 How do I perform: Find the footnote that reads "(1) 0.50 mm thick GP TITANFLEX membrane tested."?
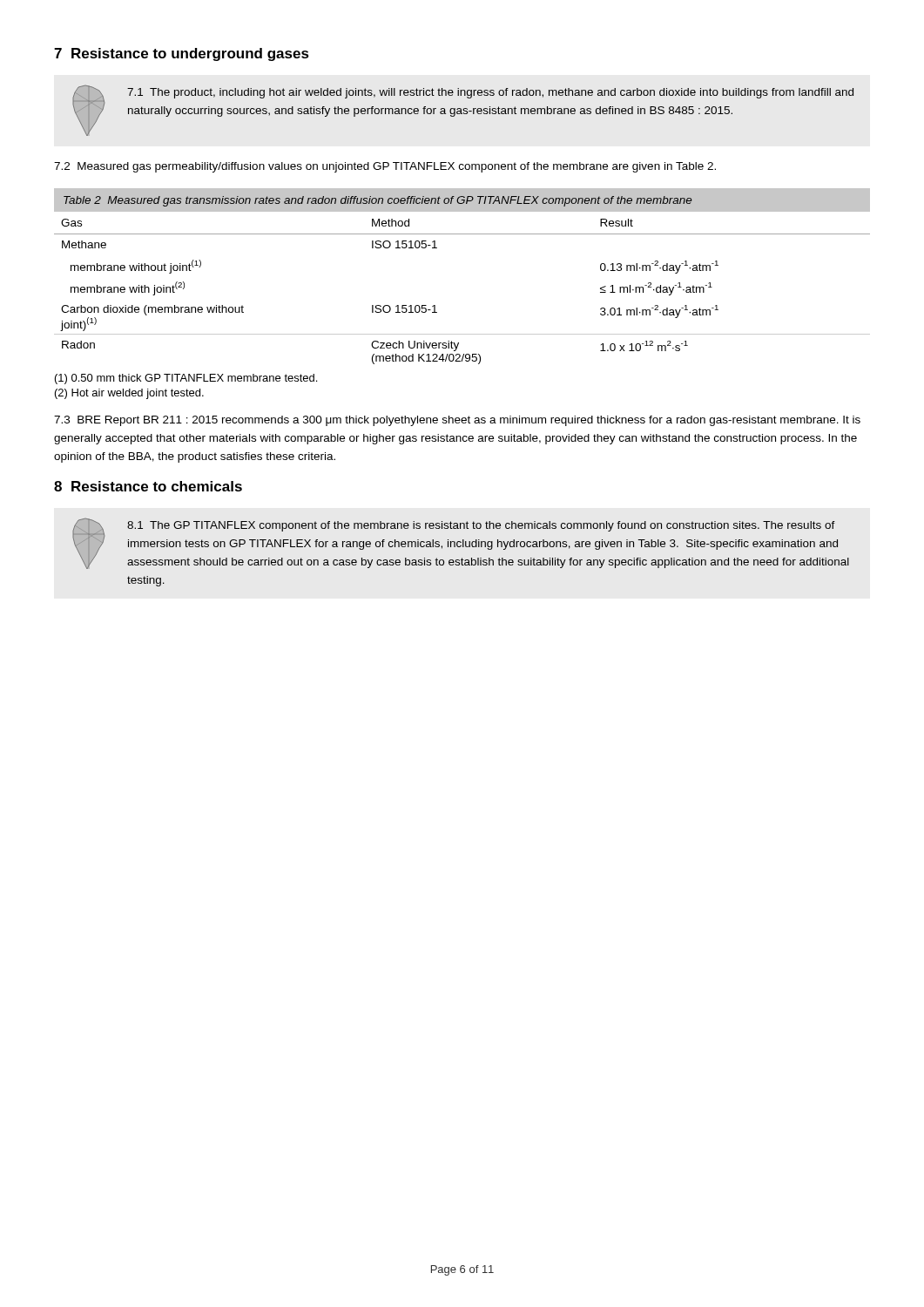[186, 379]
